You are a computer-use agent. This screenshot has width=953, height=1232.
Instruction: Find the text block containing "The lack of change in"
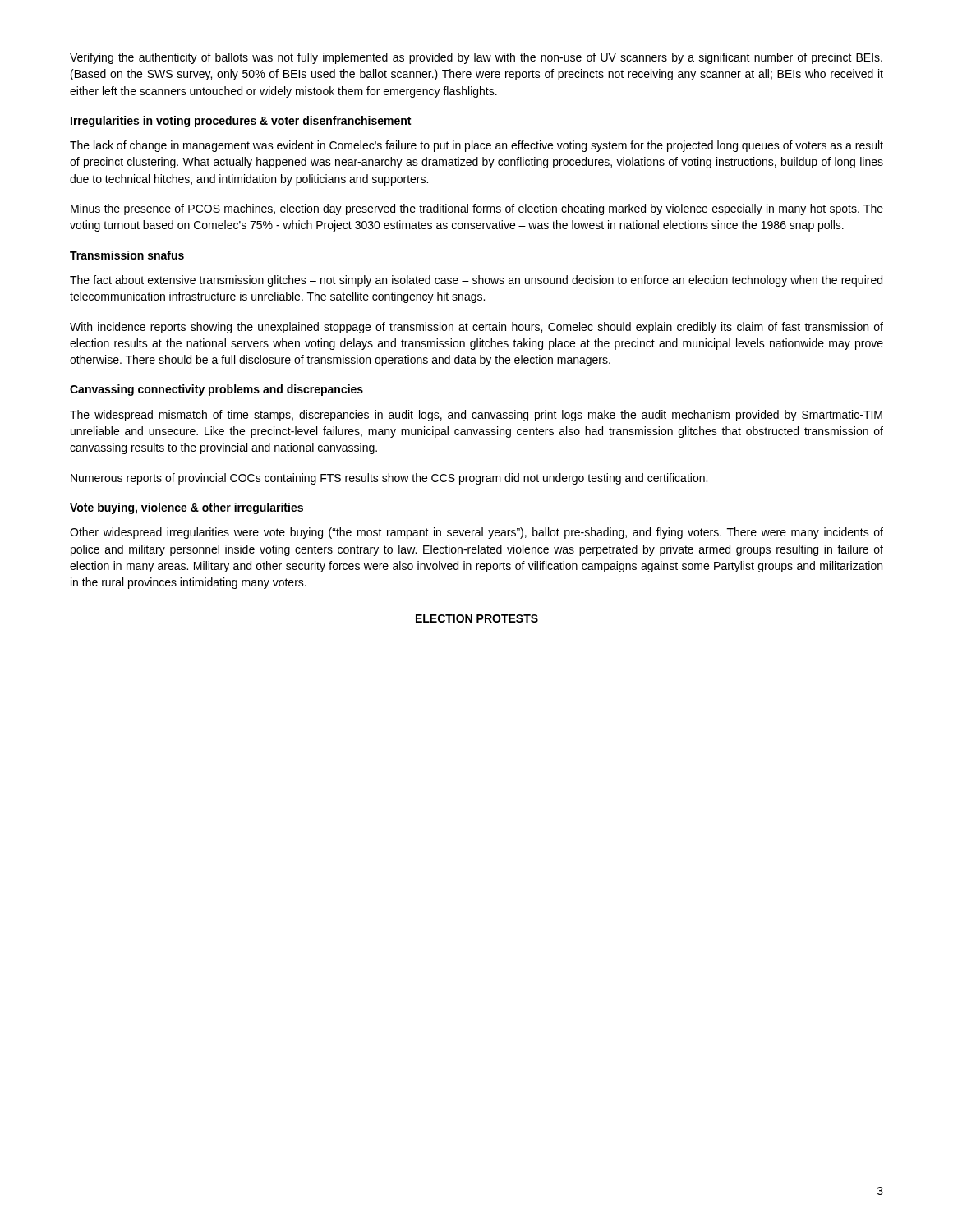[x=476, y=162]
